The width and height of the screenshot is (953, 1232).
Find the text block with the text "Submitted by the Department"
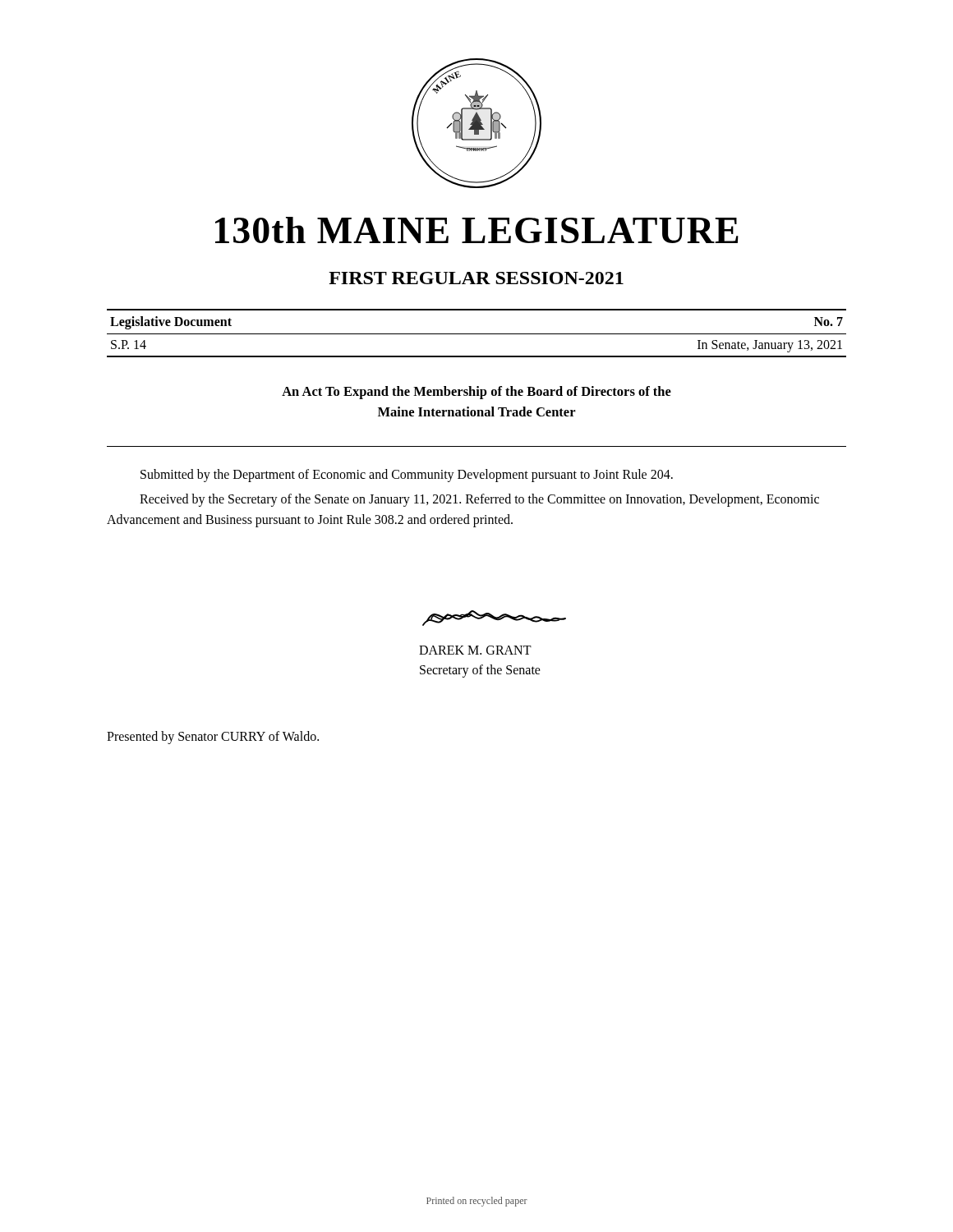[476, 497]
